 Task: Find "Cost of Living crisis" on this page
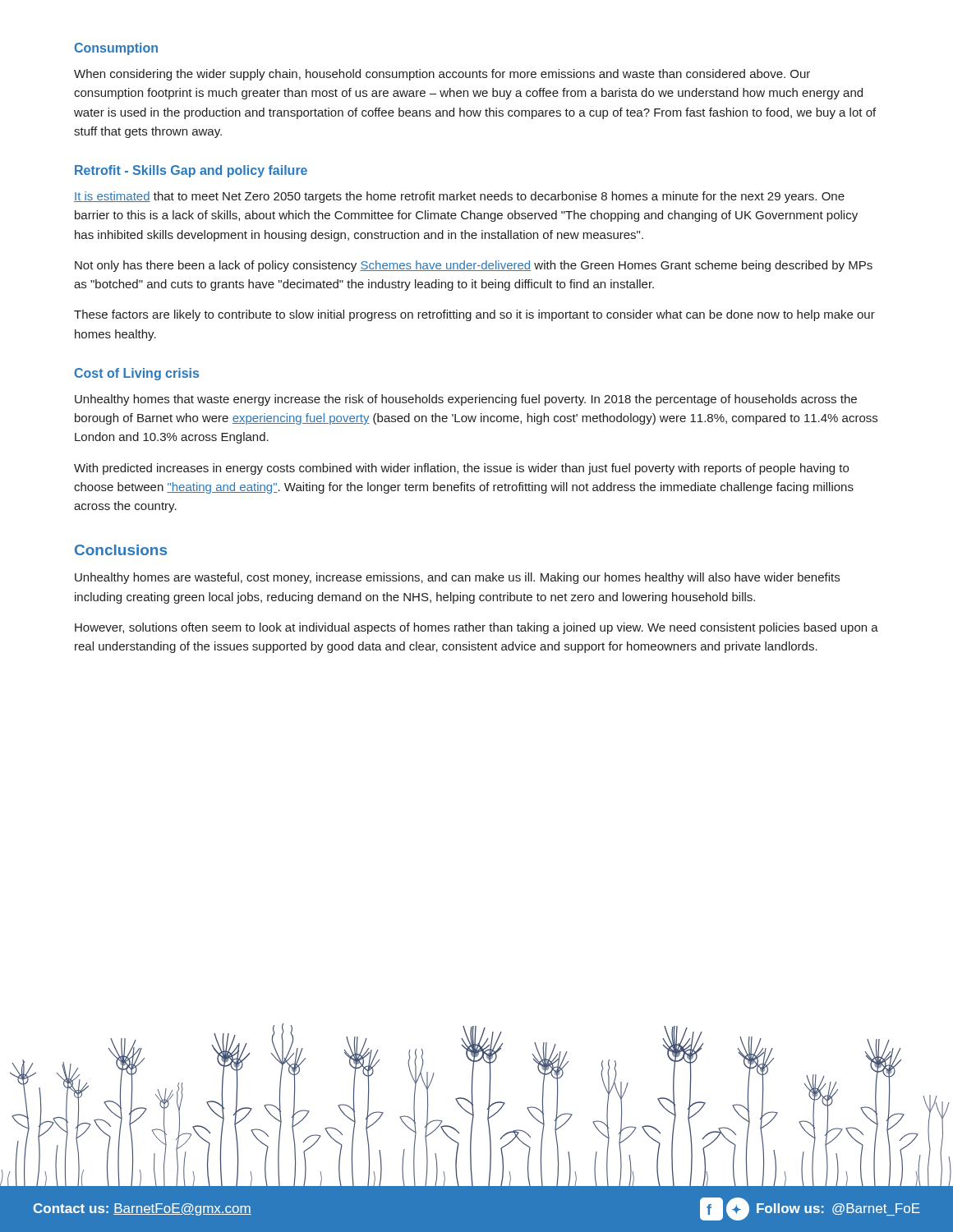click(137, 373)
